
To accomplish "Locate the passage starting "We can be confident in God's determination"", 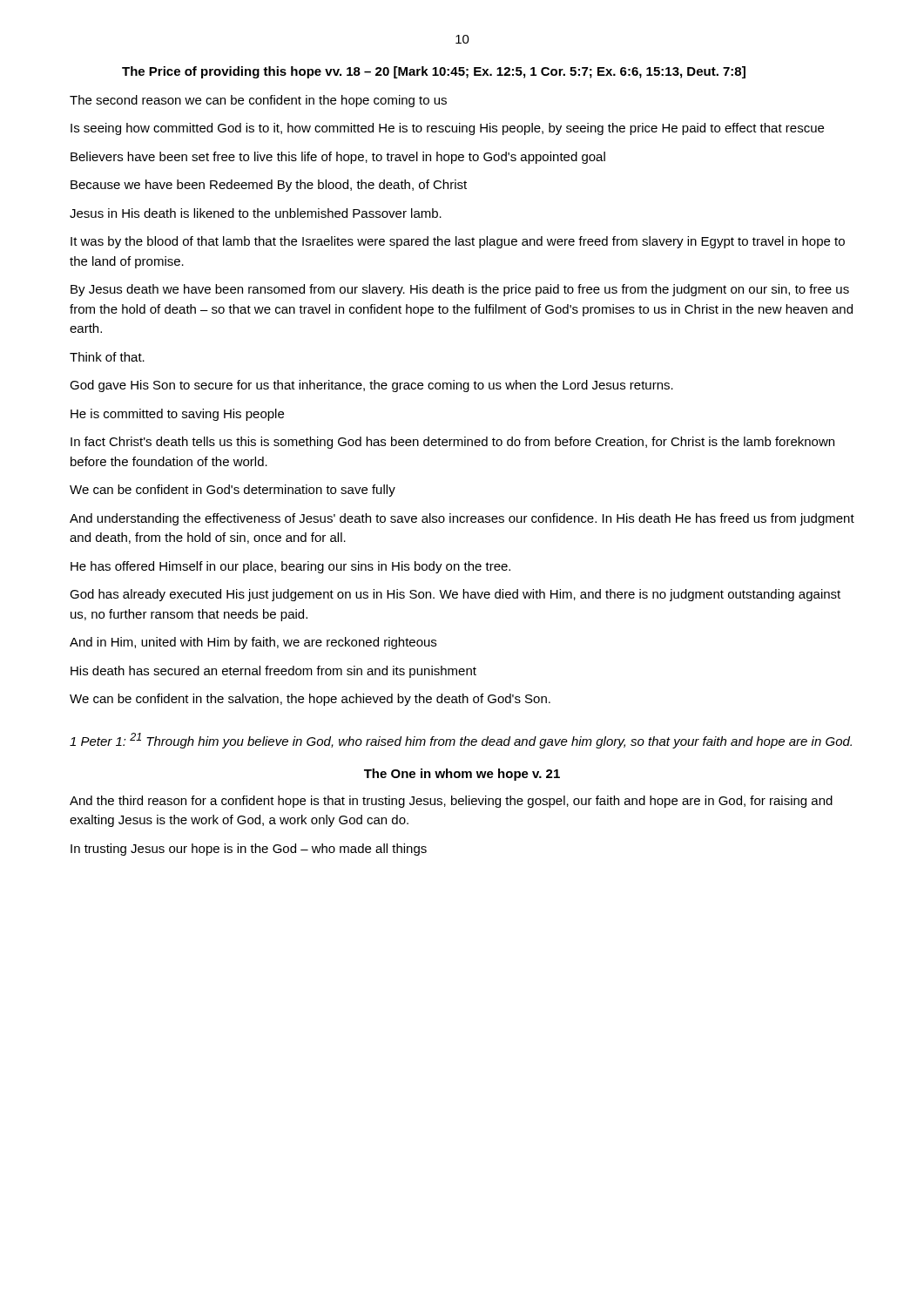I will coord(233,491).
